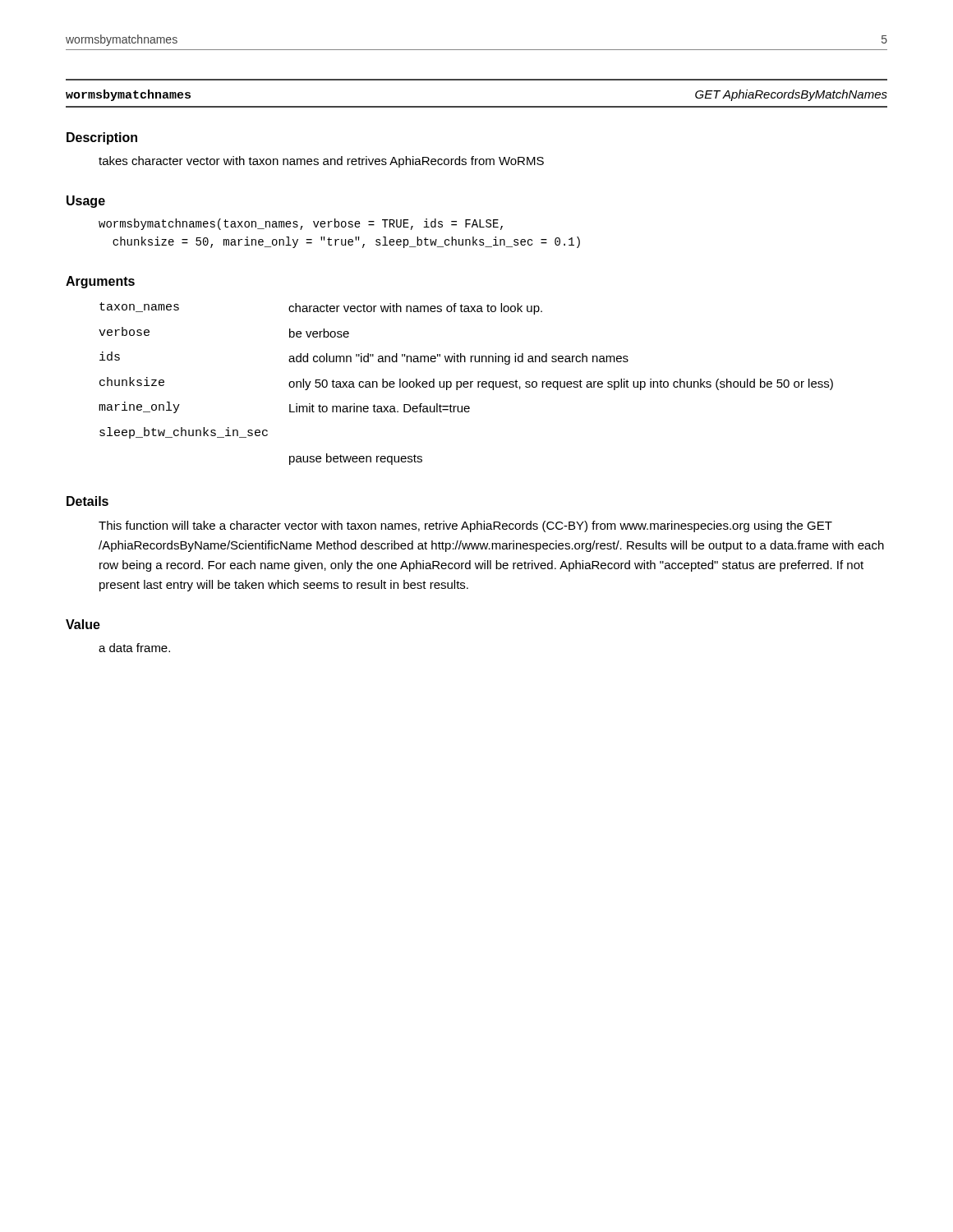Locate the text with the text "a data frame."
This screenshot has width=953, height=1232.
click(135, 647)
